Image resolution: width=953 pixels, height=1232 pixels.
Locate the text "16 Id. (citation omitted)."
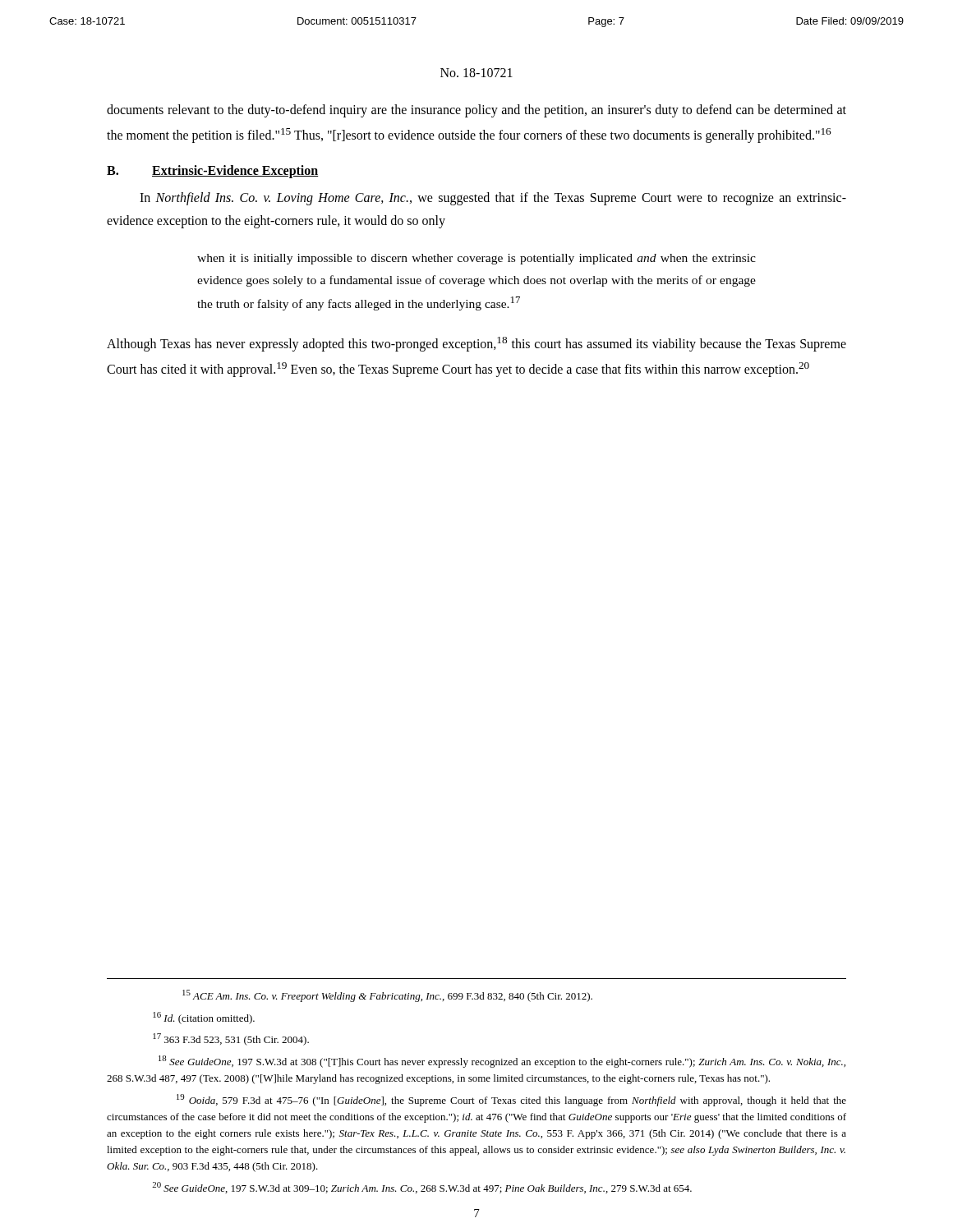[x=181, y=1017]
